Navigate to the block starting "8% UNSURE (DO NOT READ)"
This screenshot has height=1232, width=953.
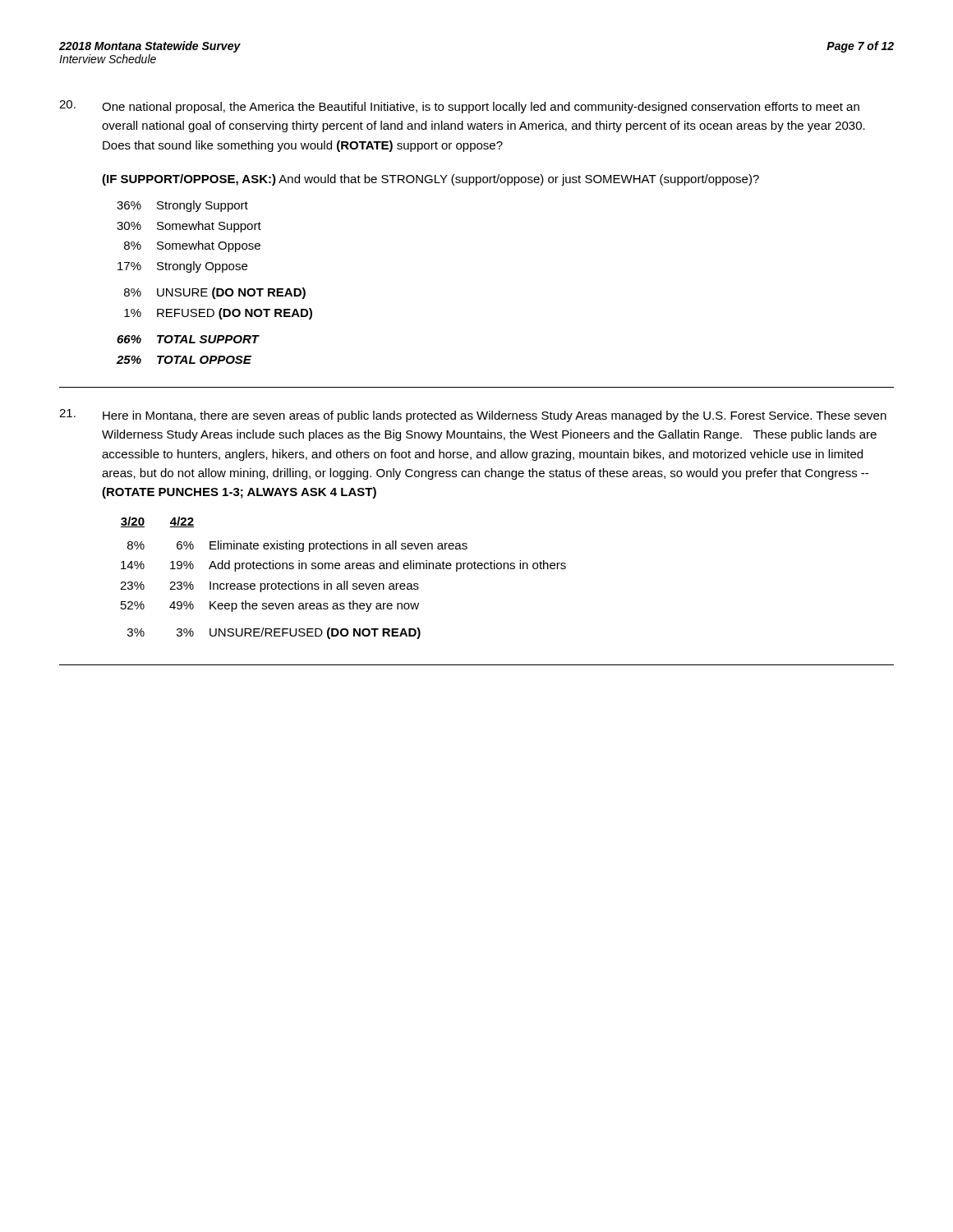[x=204, y=293]
